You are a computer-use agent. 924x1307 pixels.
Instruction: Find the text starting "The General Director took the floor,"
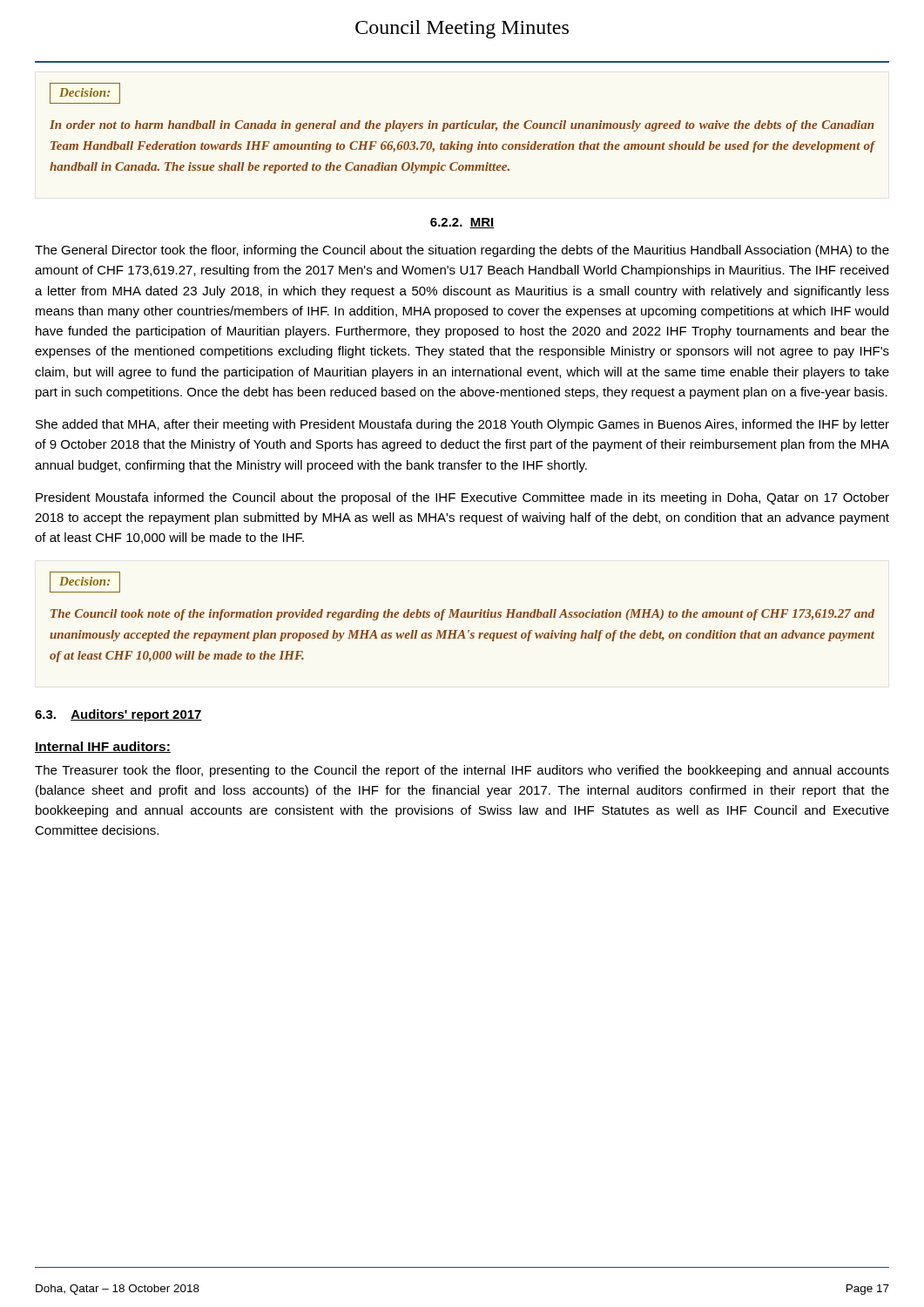click(462, 321)
